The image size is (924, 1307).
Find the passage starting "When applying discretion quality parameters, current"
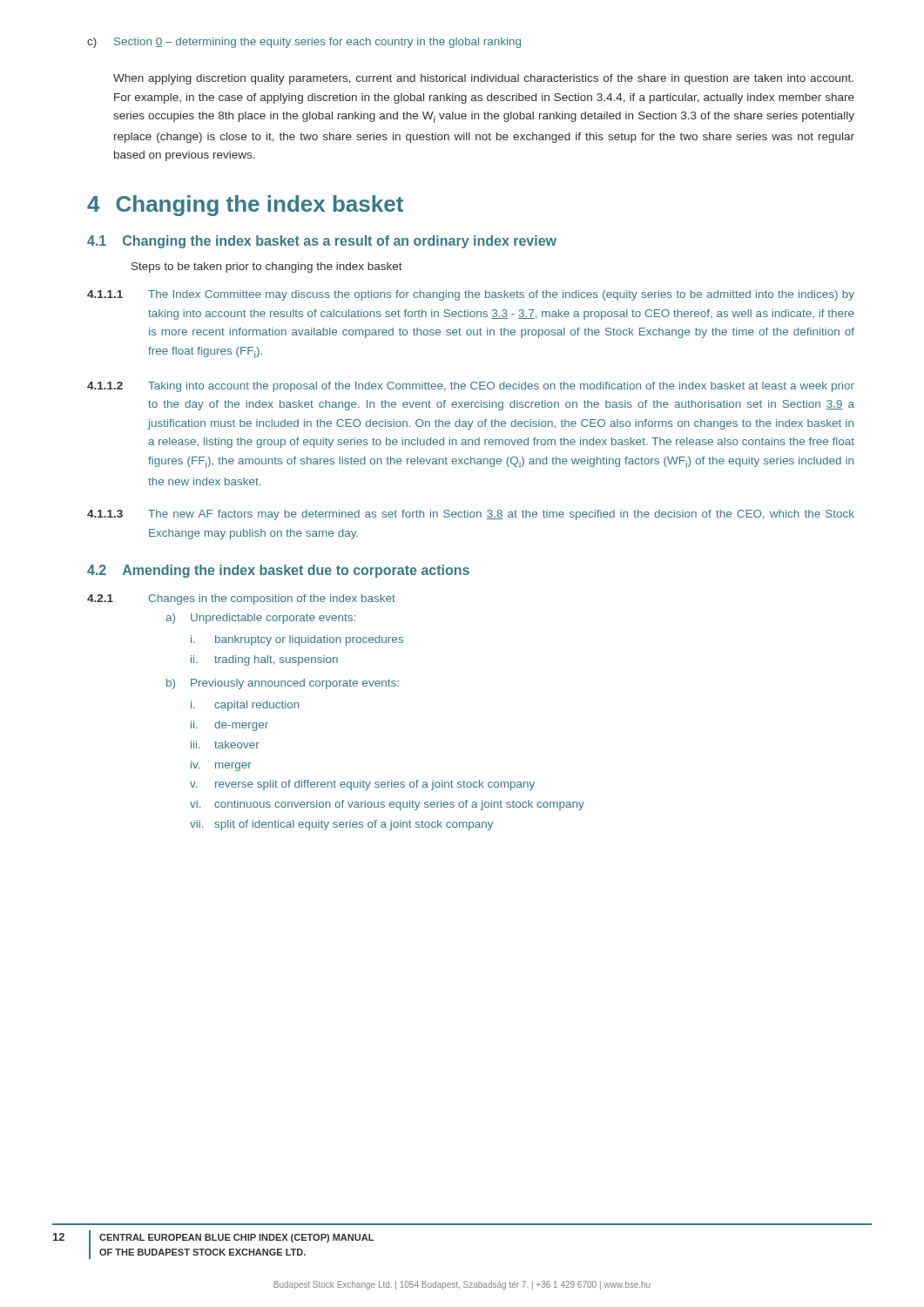click(484, 117)
